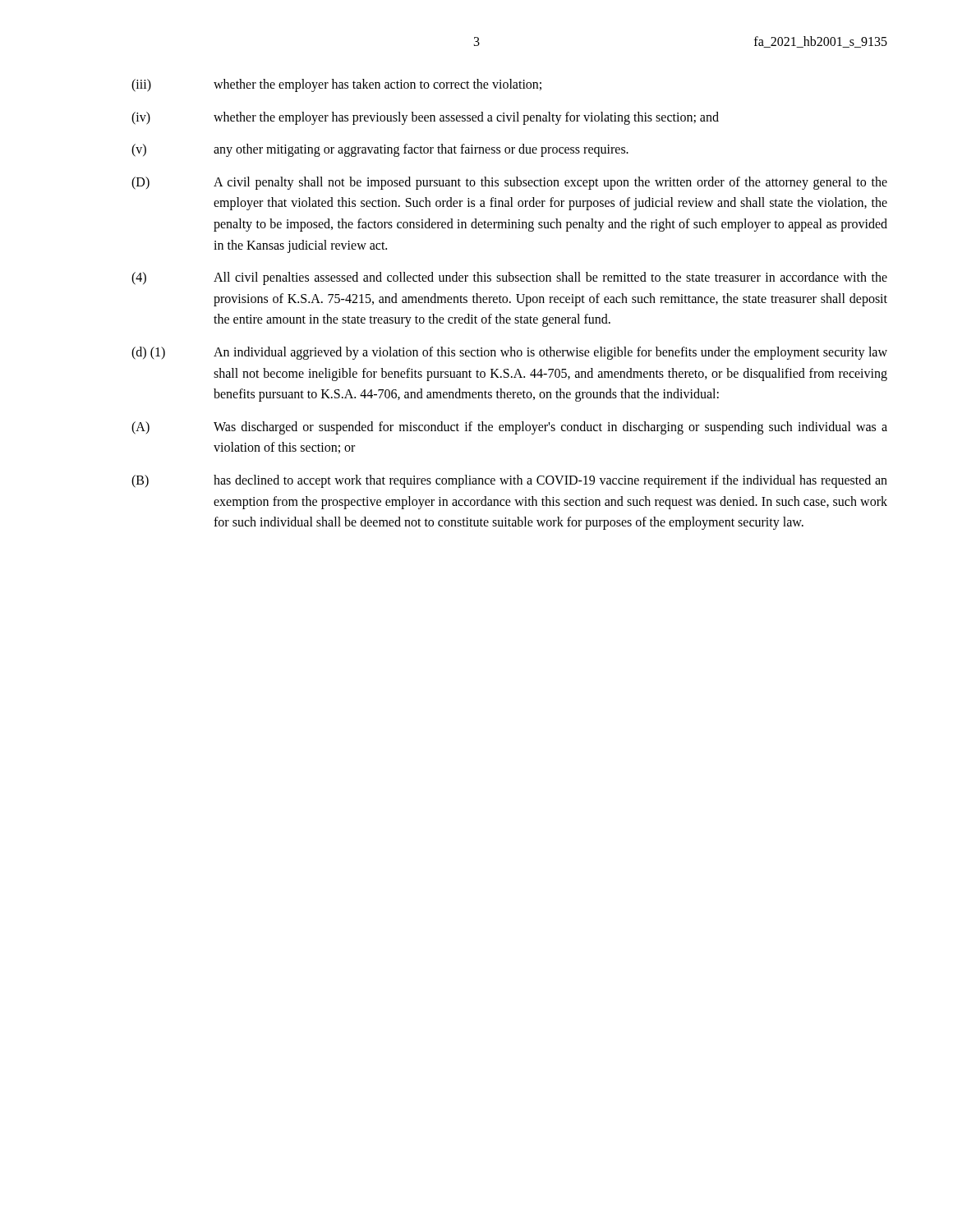This screenshot has width=953, height=1232.
Task: Select the list item containing "(v) any other mitigating or aggravating factor"
Action: click(485, 150)
